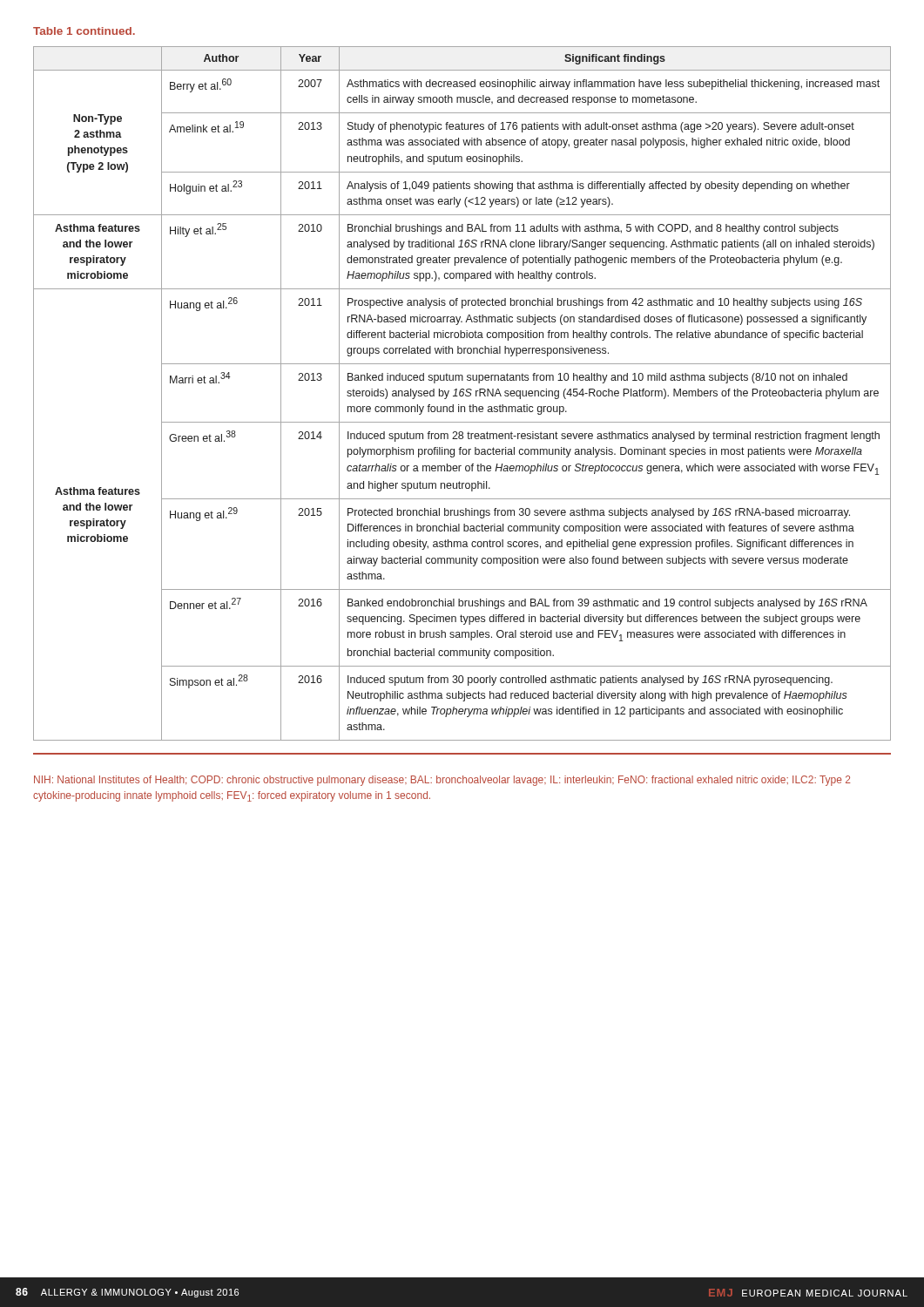This screenshot has height=1307, width=924.
Task: Select the region starting "NIH: National Institutes"
Action: 462,789
